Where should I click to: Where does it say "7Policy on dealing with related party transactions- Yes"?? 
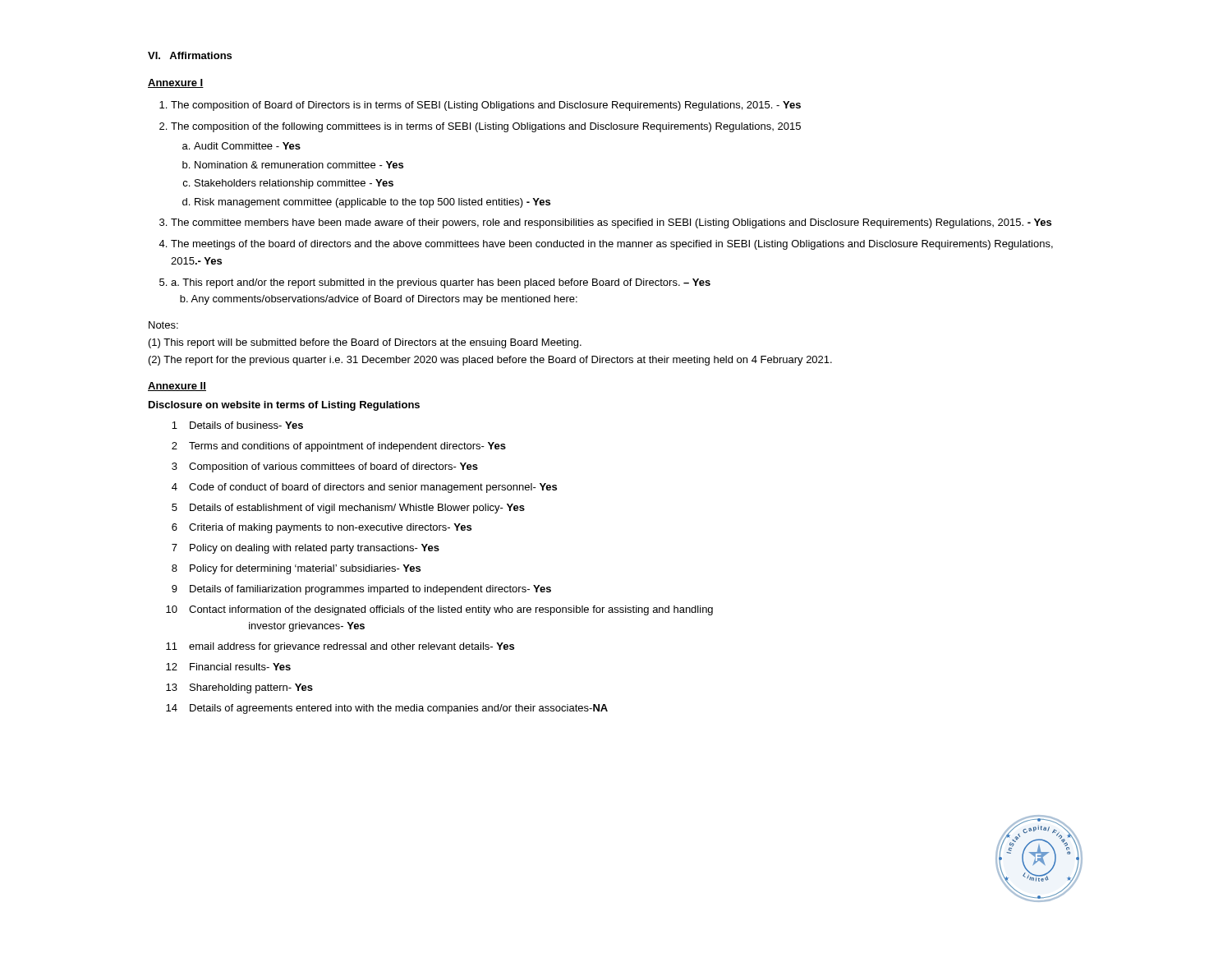pos(294,548)
